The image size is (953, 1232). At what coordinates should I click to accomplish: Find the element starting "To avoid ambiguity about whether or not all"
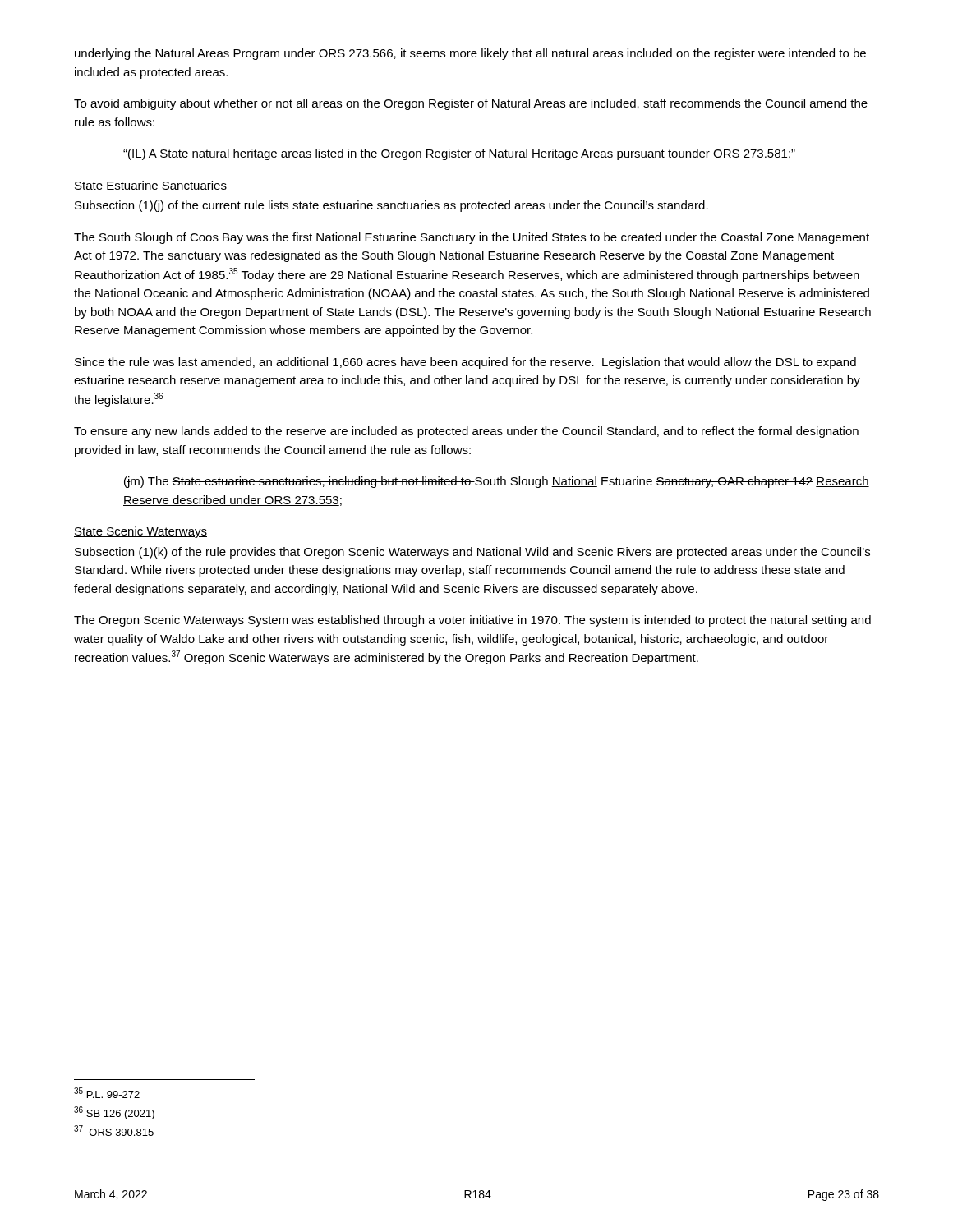tap(471, 112)
